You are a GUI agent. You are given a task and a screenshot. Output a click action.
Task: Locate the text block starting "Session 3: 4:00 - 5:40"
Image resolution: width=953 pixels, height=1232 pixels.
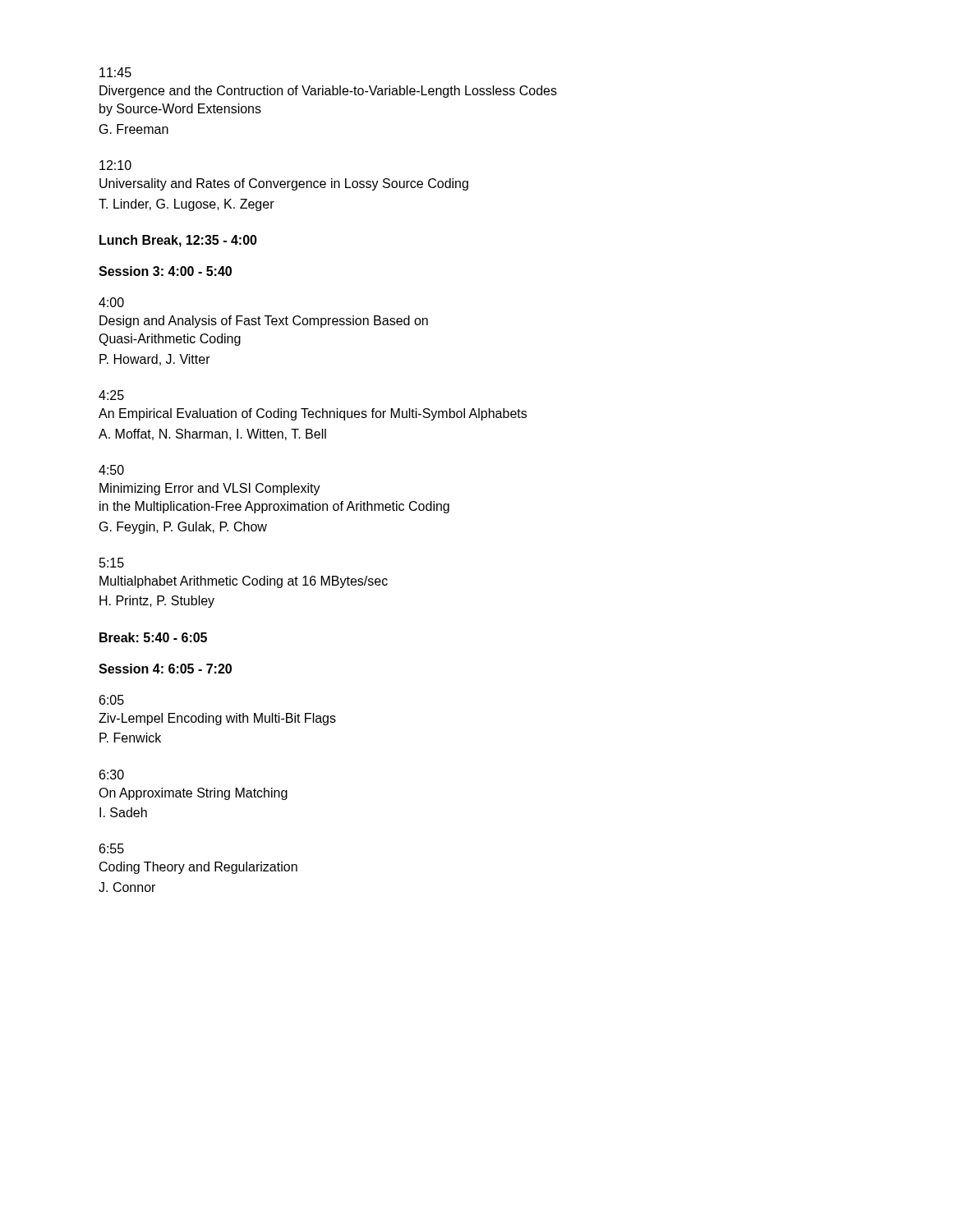point(165,271)
